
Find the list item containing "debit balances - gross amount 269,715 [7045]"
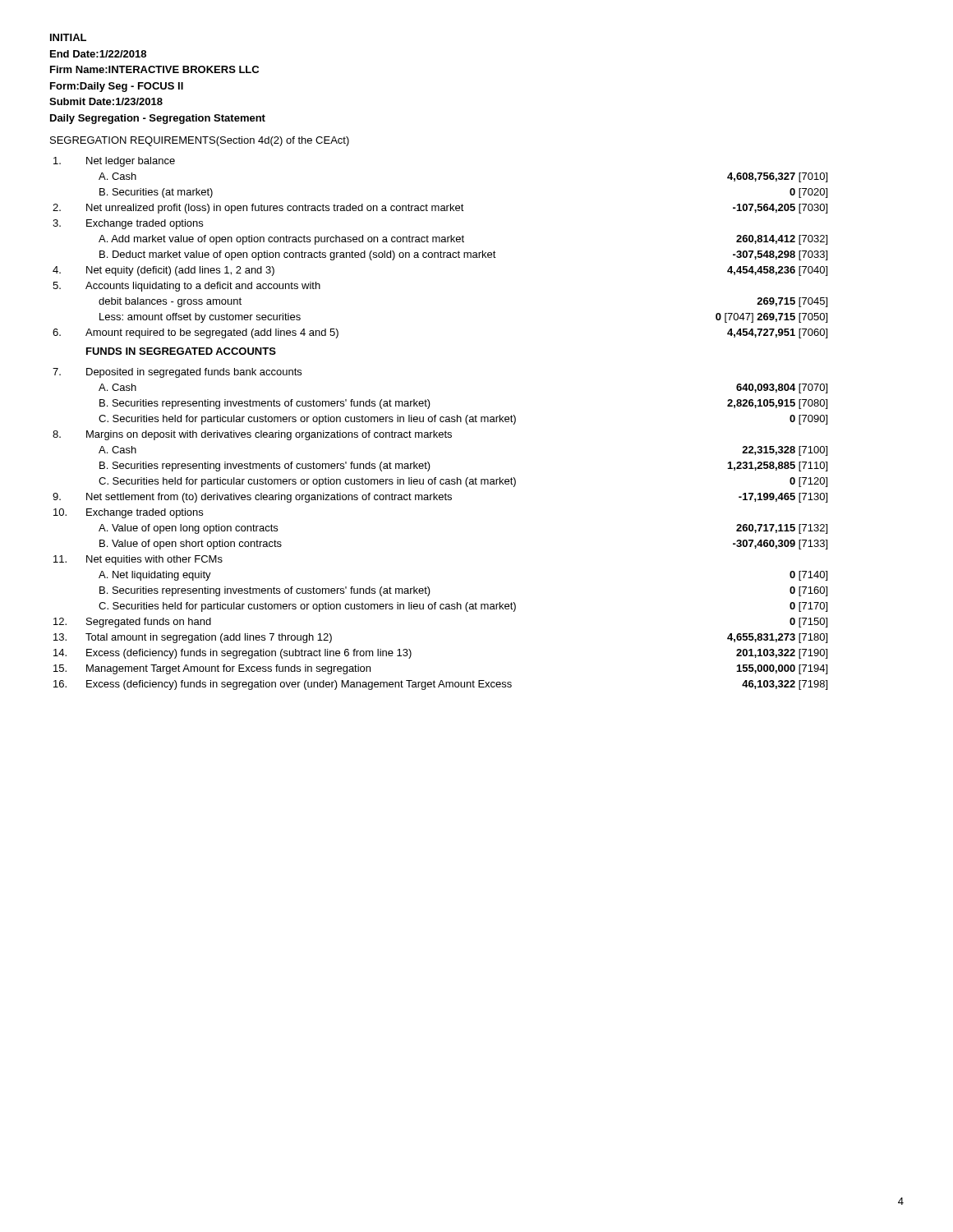179,302
